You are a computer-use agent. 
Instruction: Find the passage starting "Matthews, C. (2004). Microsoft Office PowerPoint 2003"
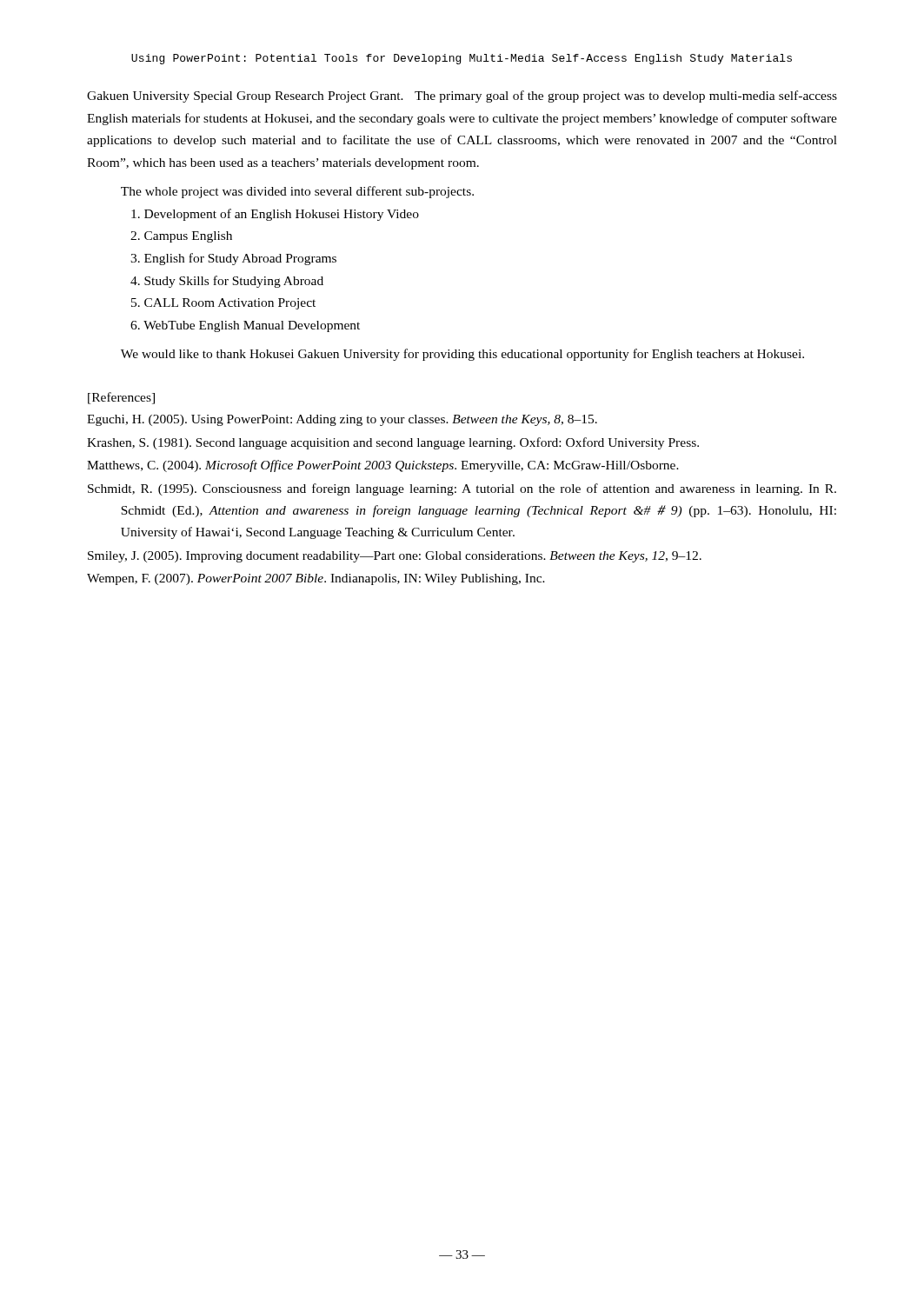coord(383,465)
